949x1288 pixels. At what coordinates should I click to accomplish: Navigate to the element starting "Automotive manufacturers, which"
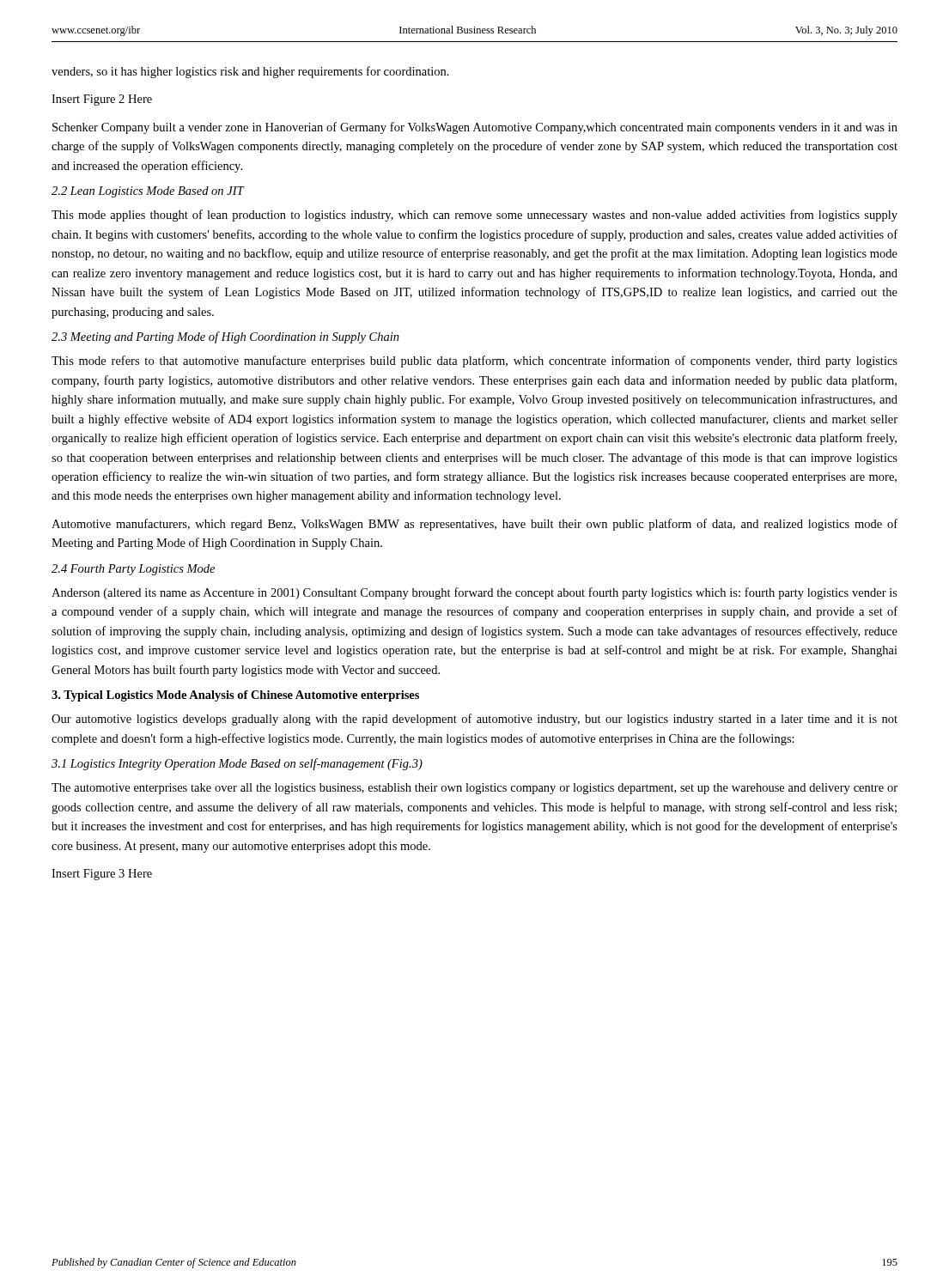click(474, 533)
